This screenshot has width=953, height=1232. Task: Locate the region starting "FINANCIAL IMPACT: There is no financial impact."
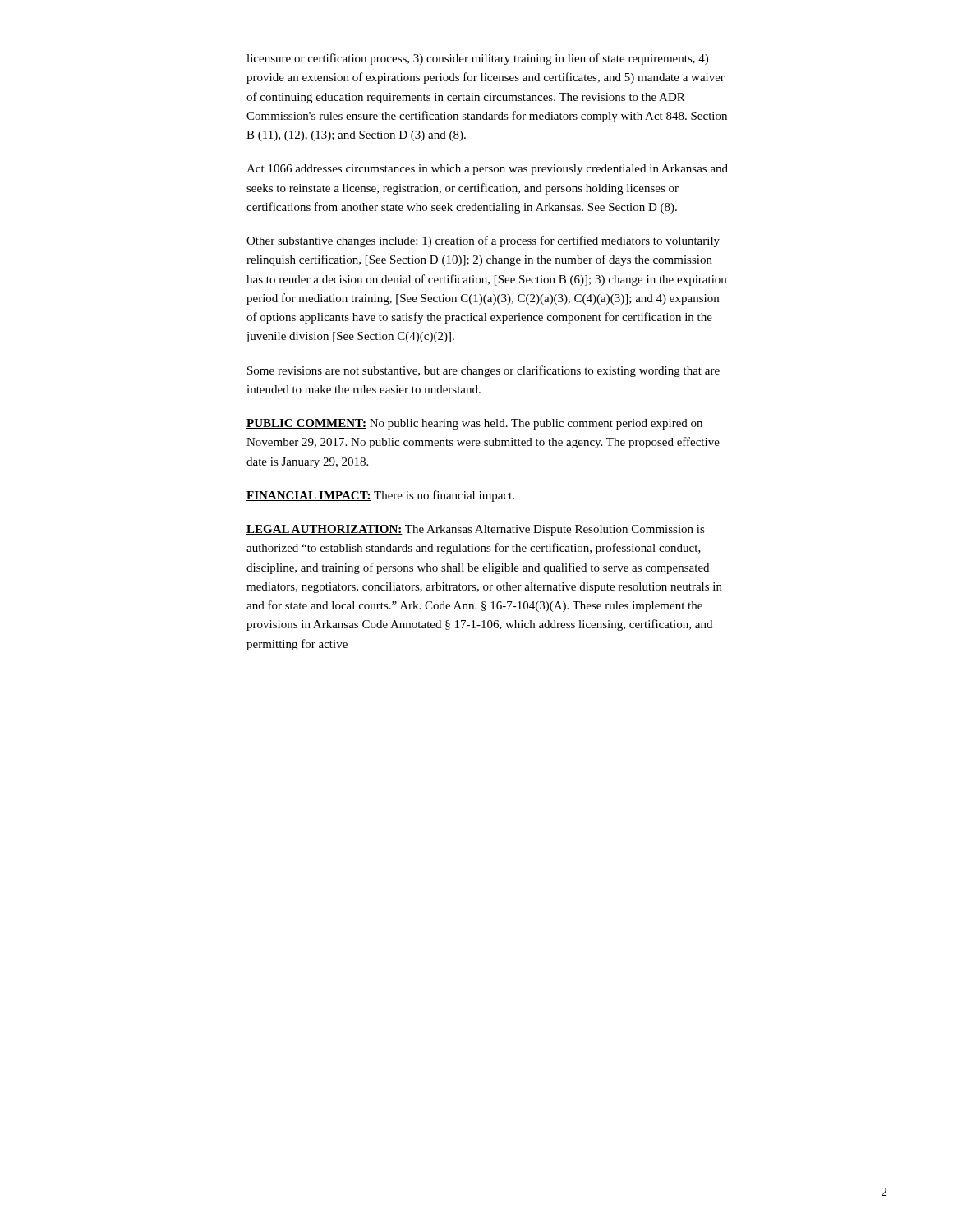(381, 495)
